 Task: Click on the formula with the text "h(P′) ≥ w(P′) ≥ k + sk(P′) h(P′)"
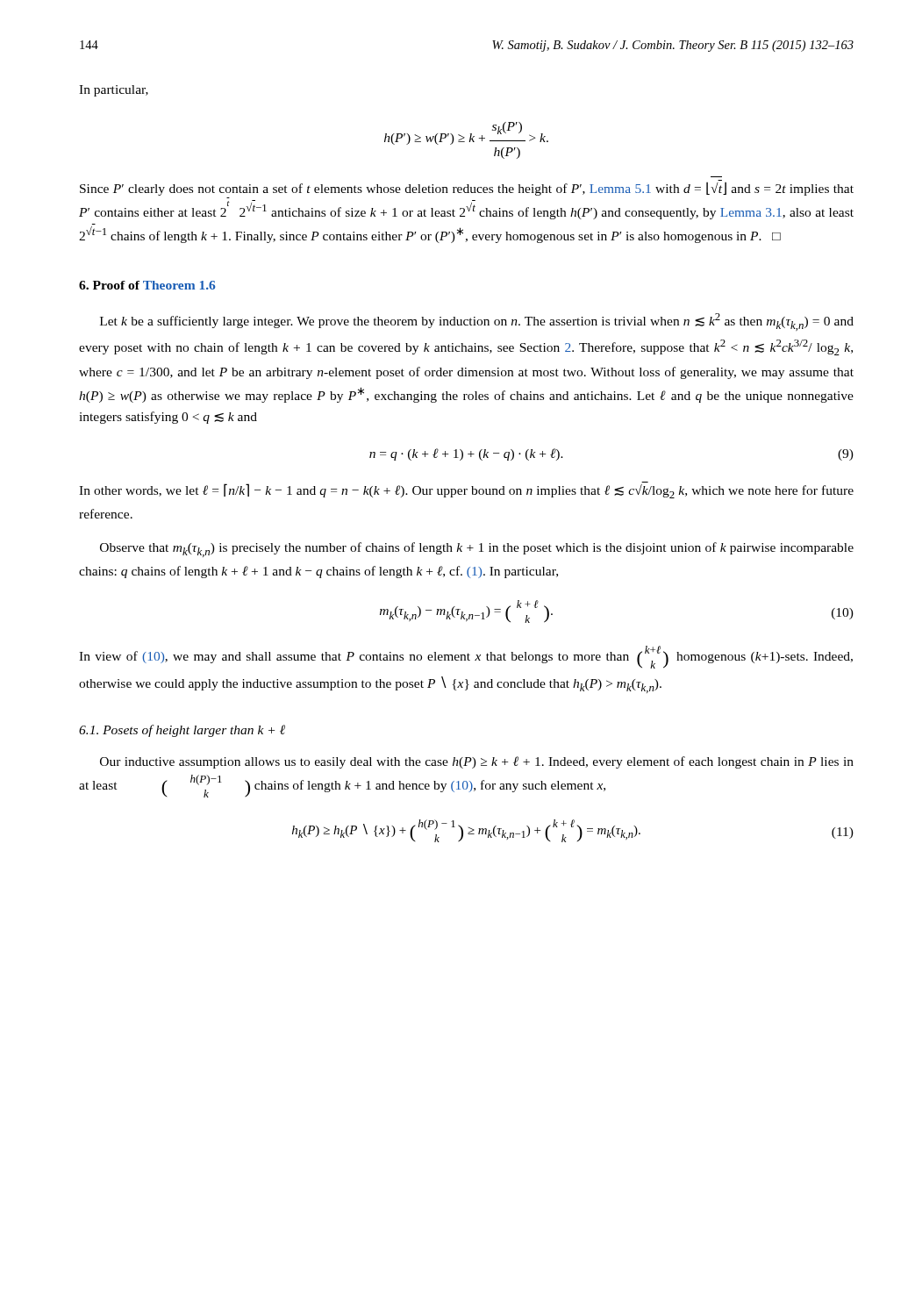pos(466,139)
